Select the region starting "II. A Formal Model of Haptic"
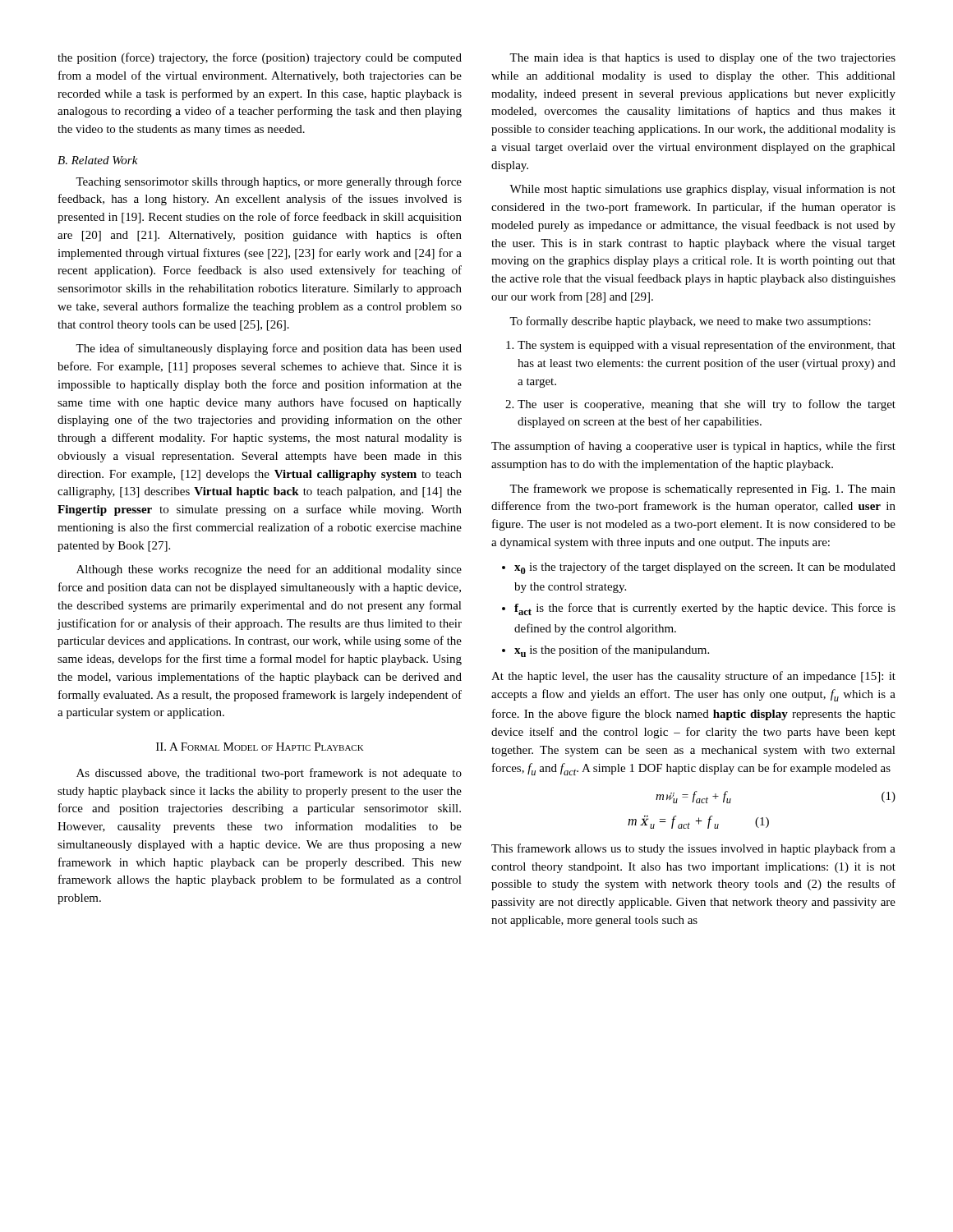 point(260,747)
